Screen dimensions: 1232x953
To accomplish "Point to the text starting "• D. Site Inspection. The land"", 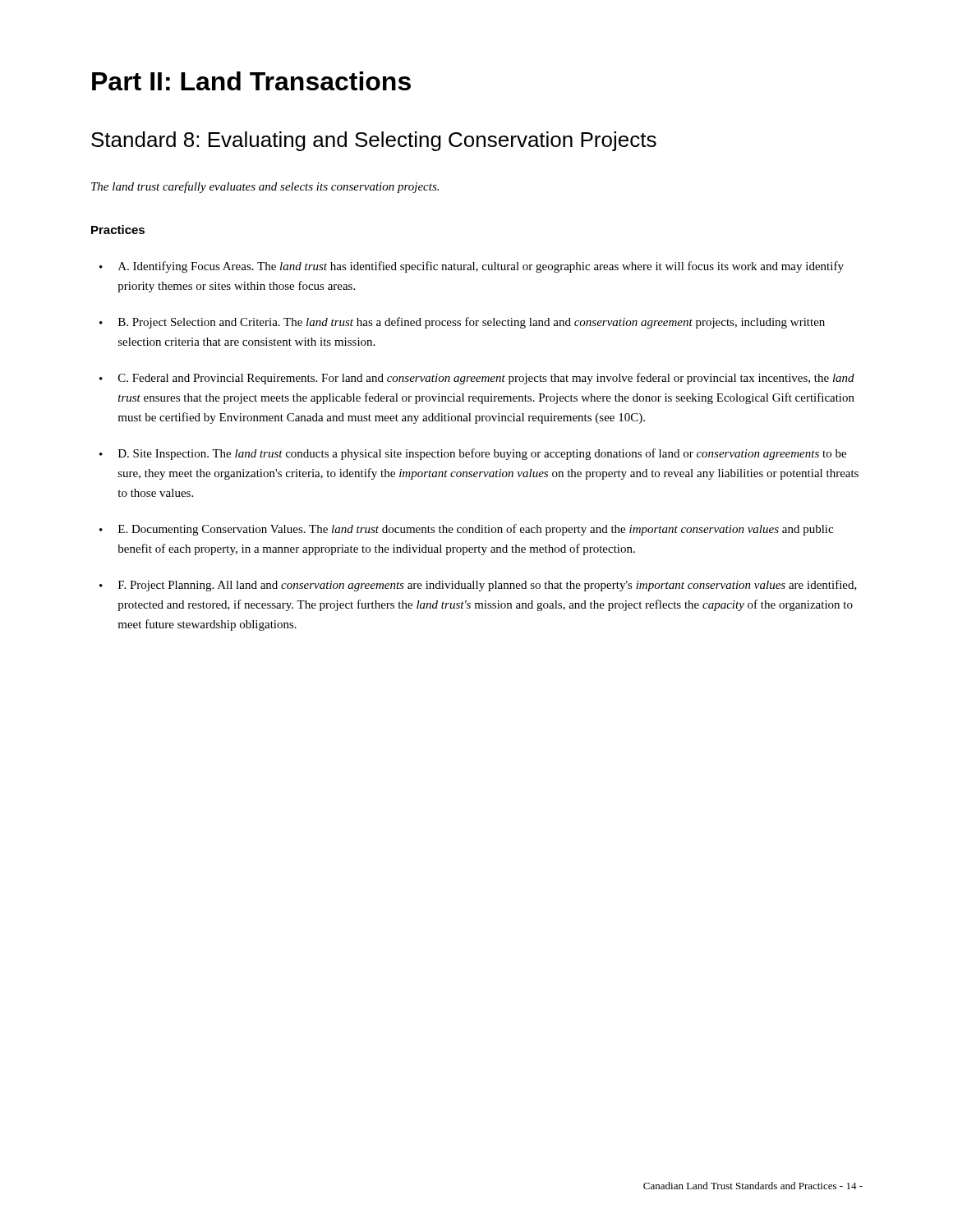I will (481, 473).
